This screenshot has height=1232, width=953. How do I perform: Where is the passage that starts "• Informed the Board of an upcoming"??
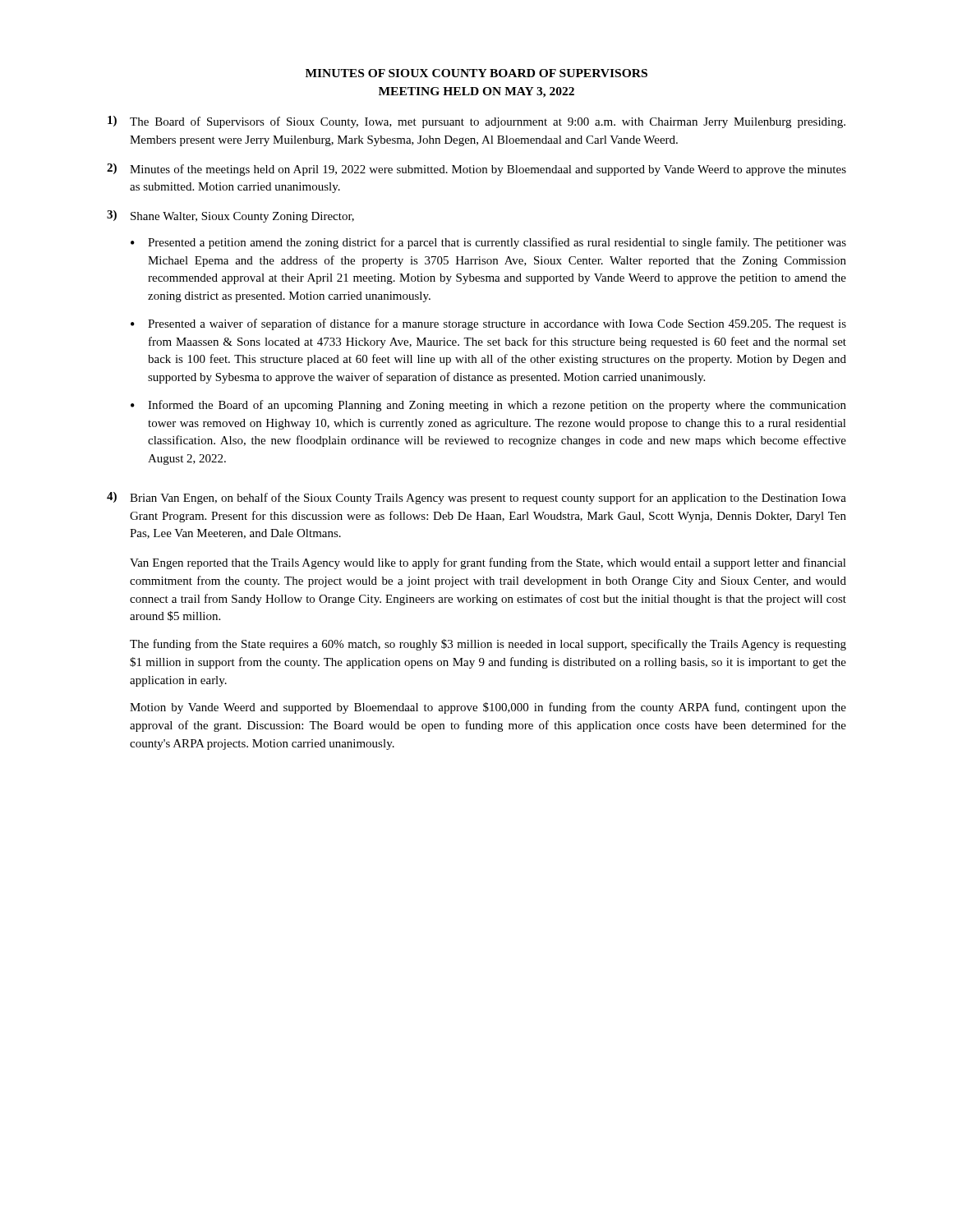coord(488,432)
